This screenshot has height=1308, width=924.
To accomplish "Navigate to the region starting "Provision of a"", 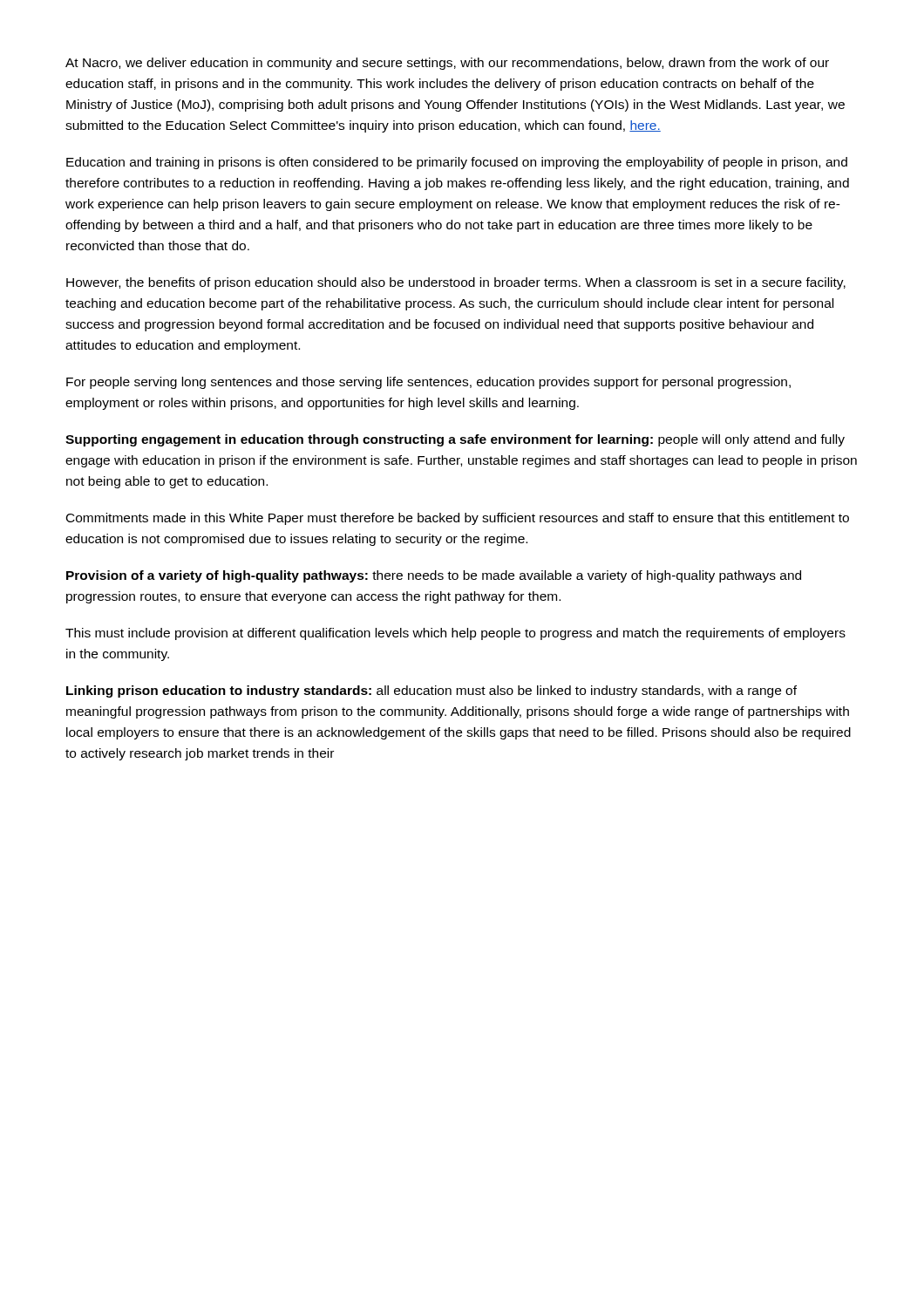I will coord(434,586).
